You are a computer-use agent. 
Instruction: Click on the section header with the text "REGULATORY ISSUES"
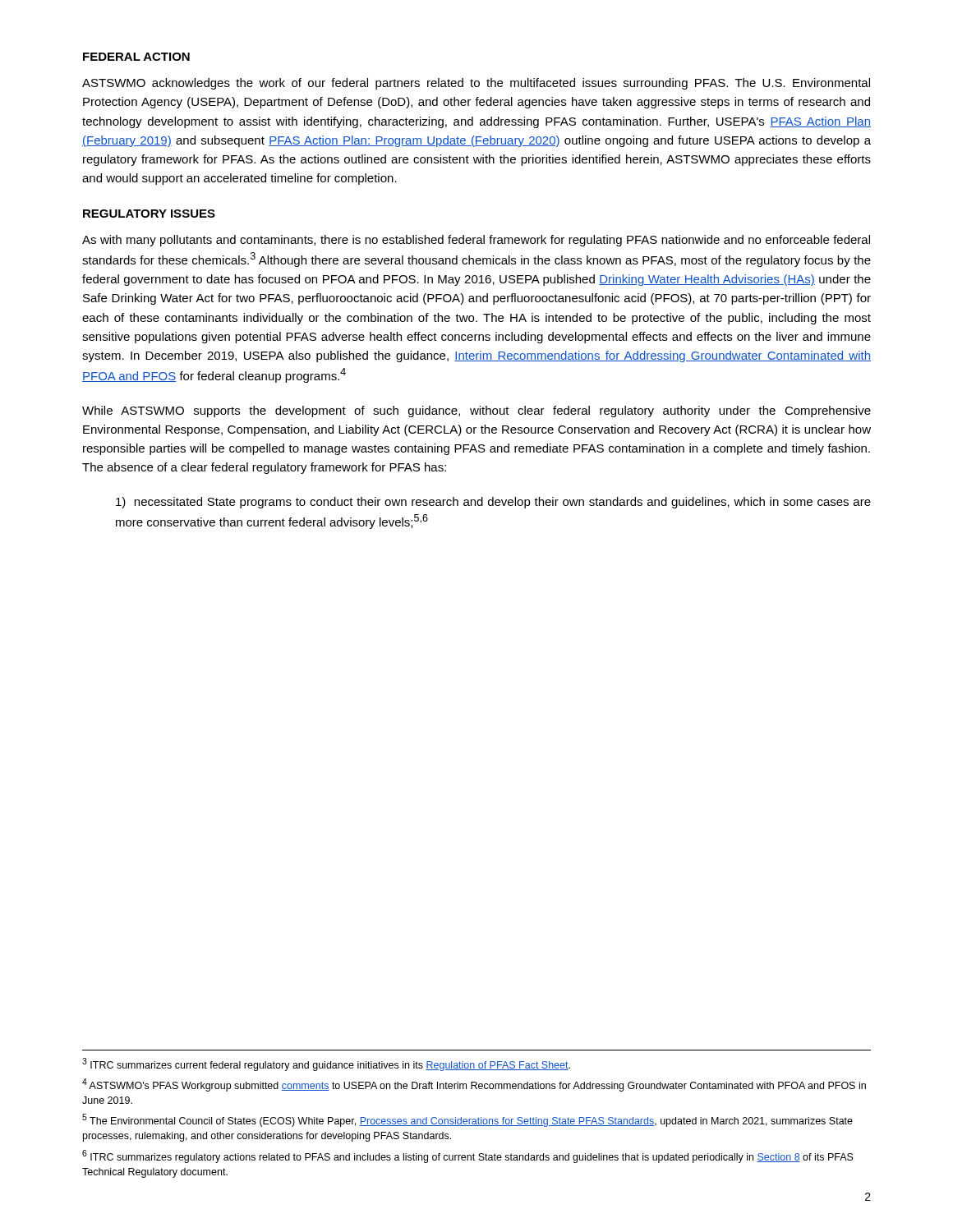click(149, 213)
